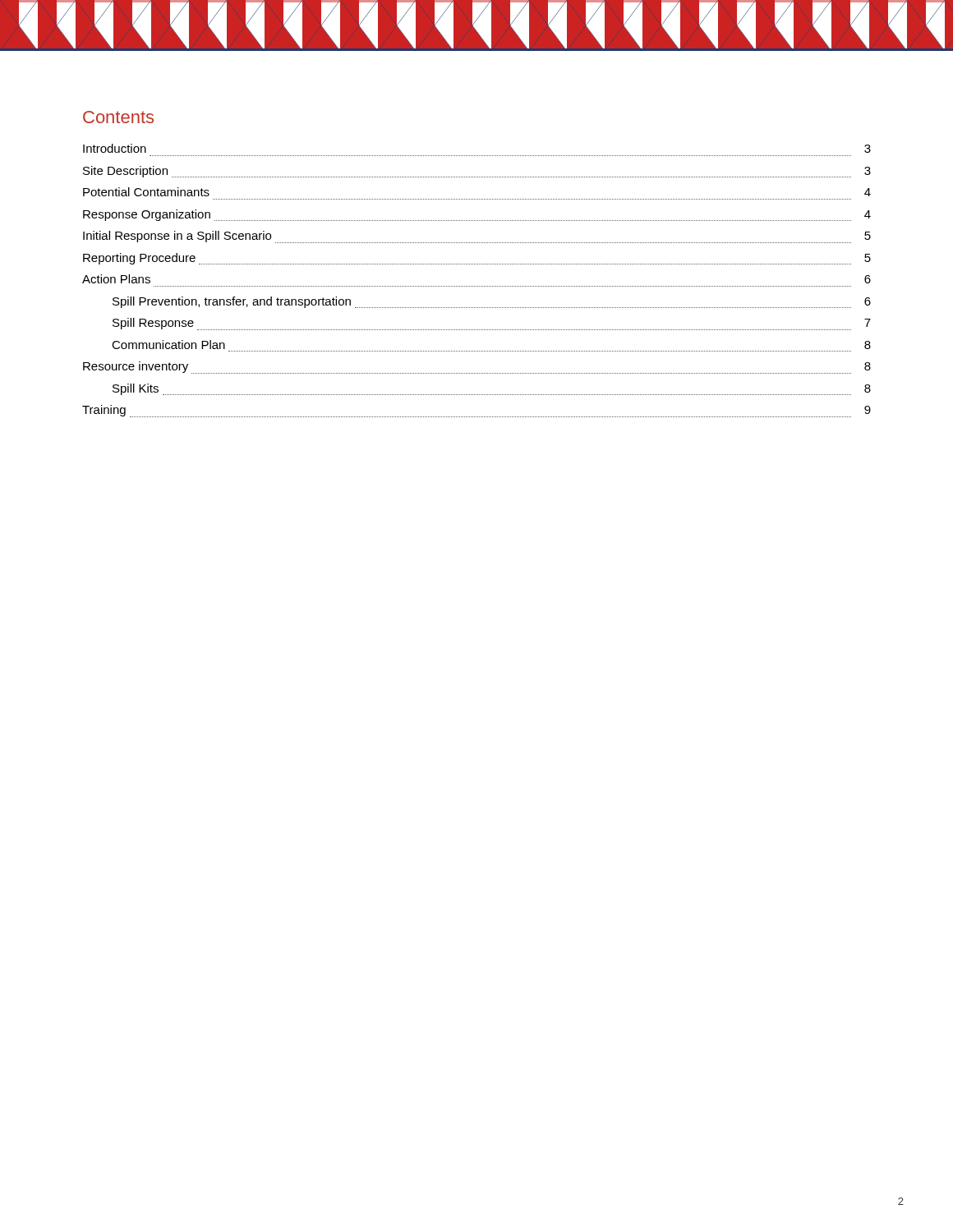Image resolution: width=953 pixels, height=1232 pixels.
Task: Find "Resource inventory 8" on this page
Action: point(476,367)
